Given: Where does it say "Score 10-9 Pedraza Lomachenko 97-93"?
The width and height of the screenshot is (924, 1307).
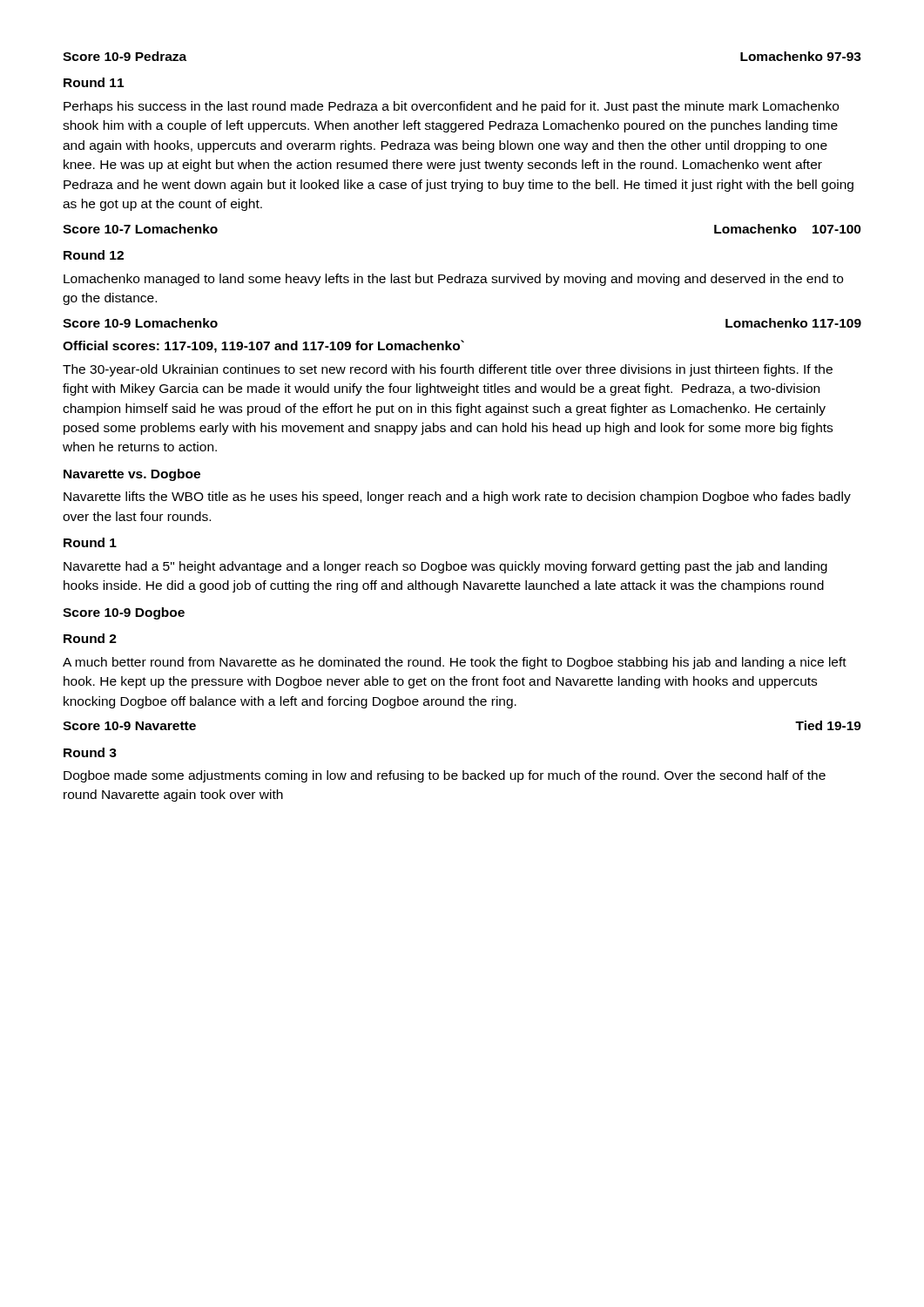Looking at the screenshot, I should 125,56.
